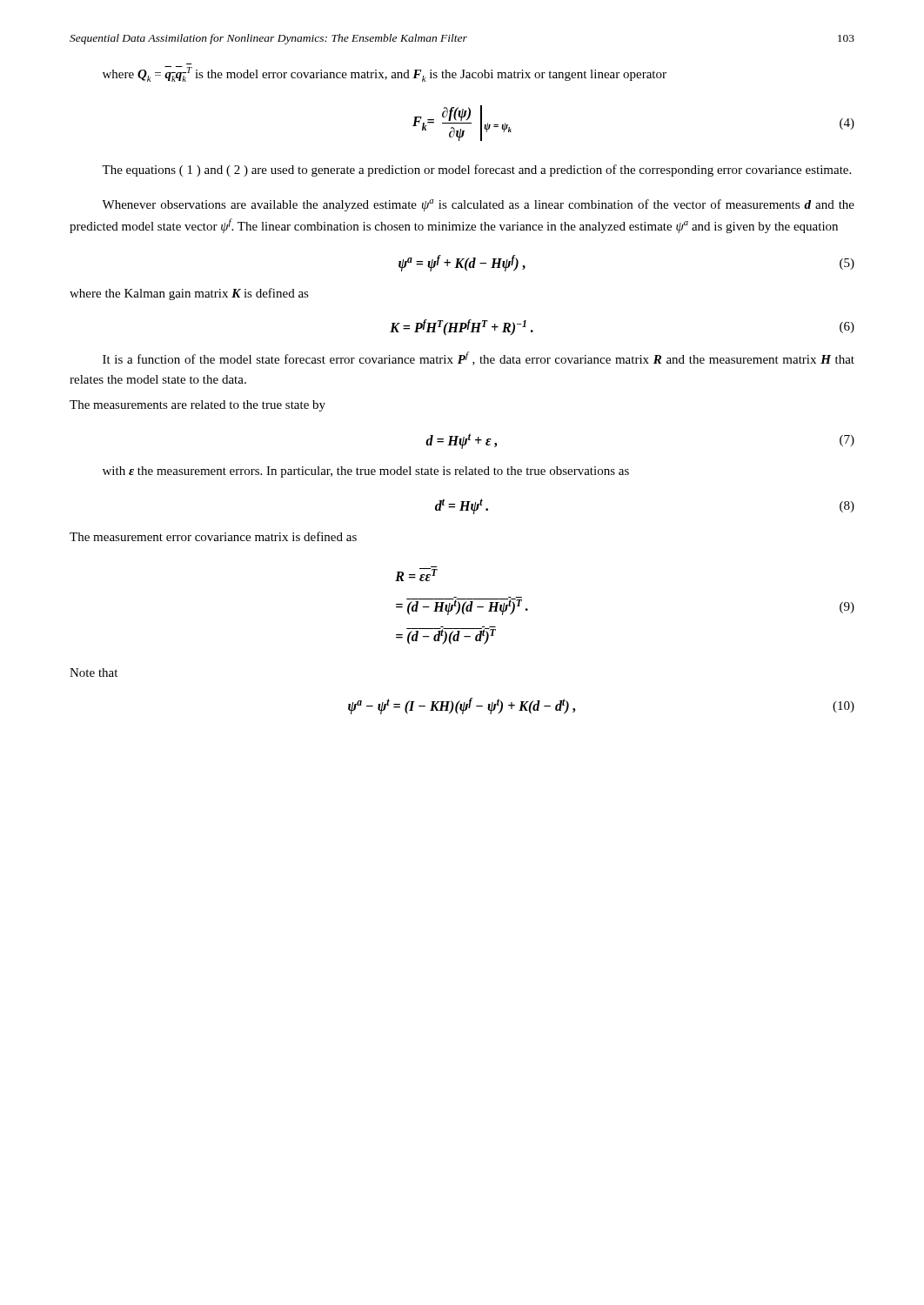Select the region starting "The measurement error covariance matrix is"
This screenshot has height=1305, width=924.
pyautogui.click(x=213, y=536)
